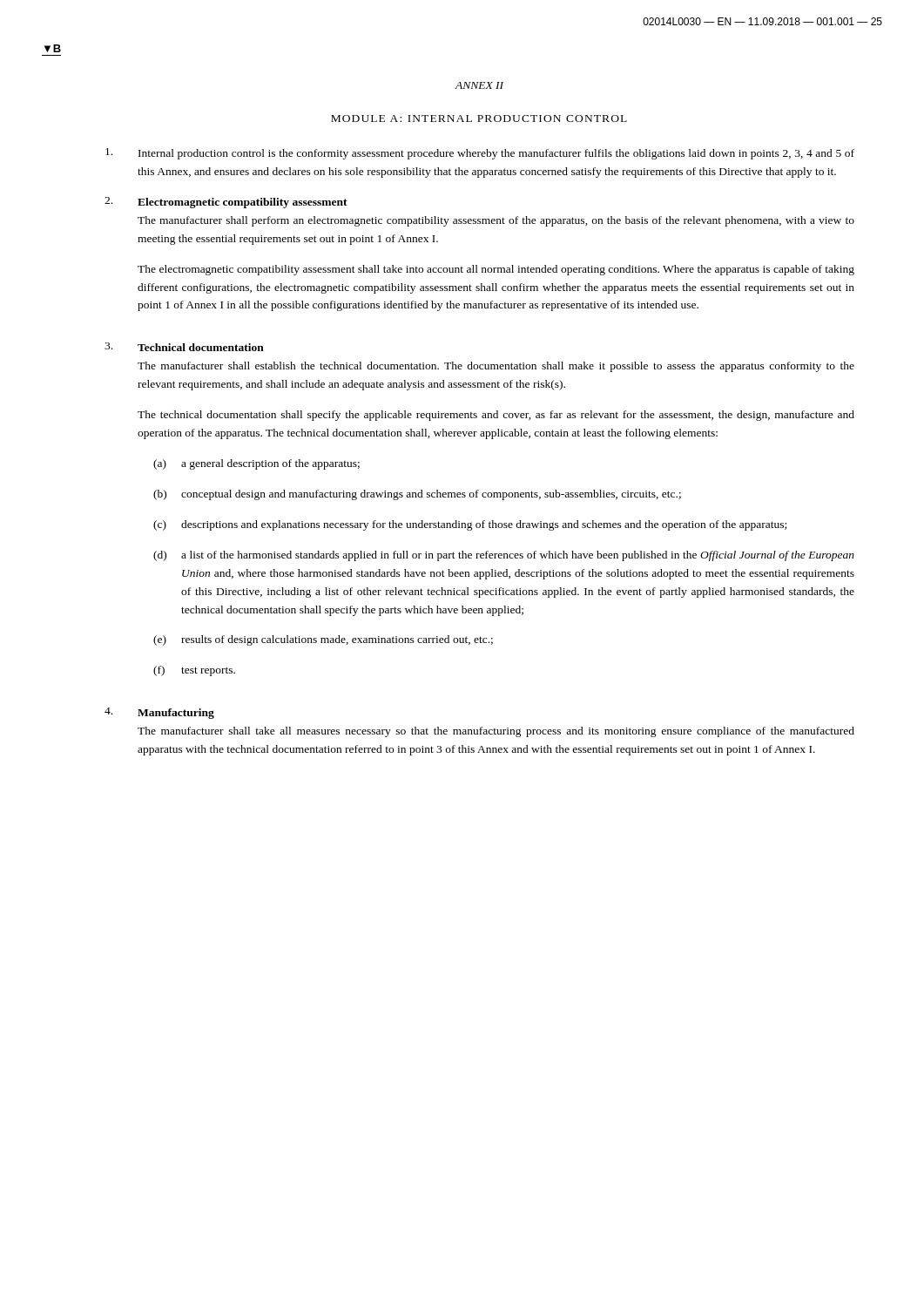The width and height of the screenshot is (924, 1307).
Task: Find the title that says "ANNEX II"
Action: coord(479,85)
